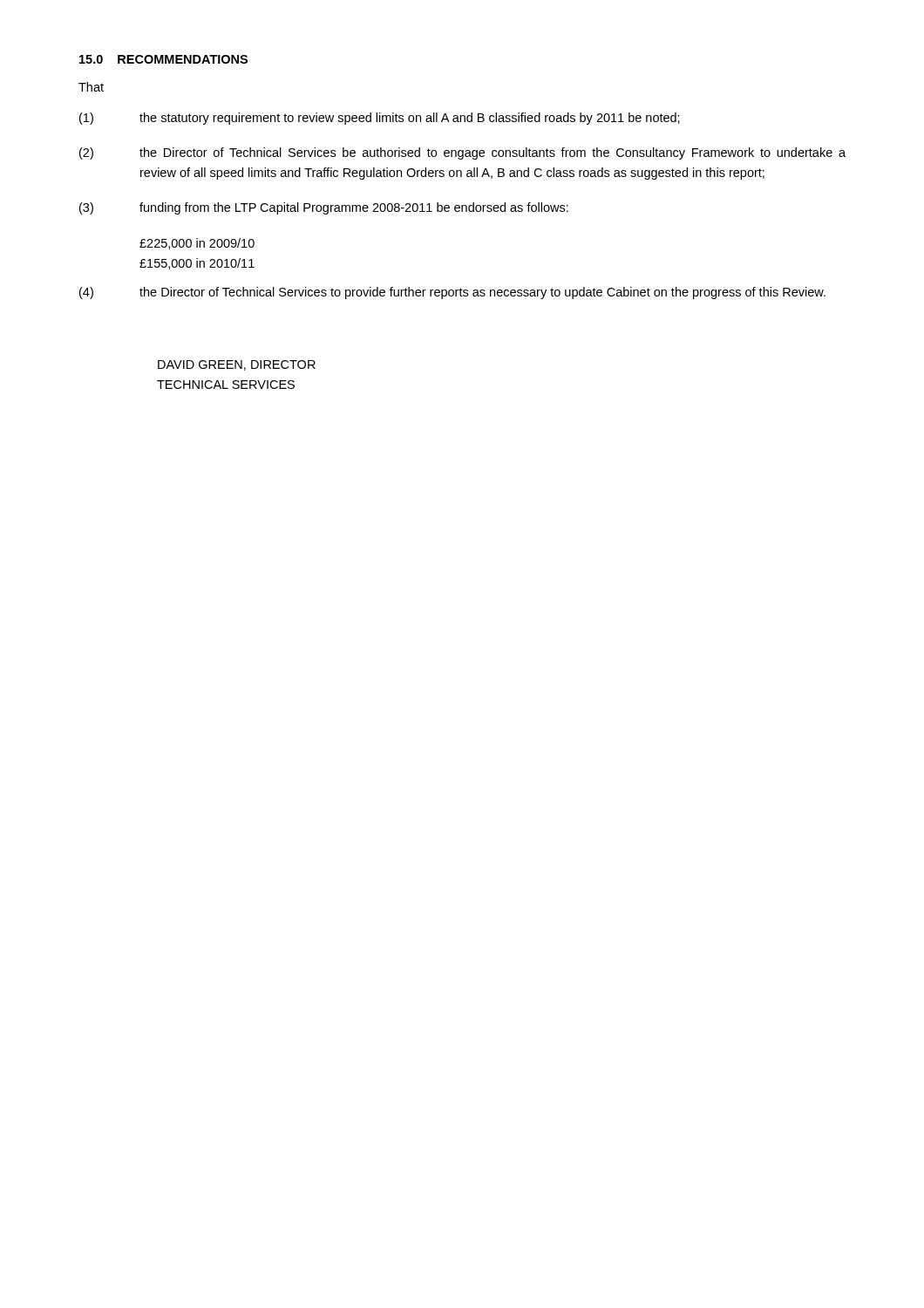
Task: Find the section header containing "15.0 RECOMMENDATIONS"
Action: pos(163,59)
